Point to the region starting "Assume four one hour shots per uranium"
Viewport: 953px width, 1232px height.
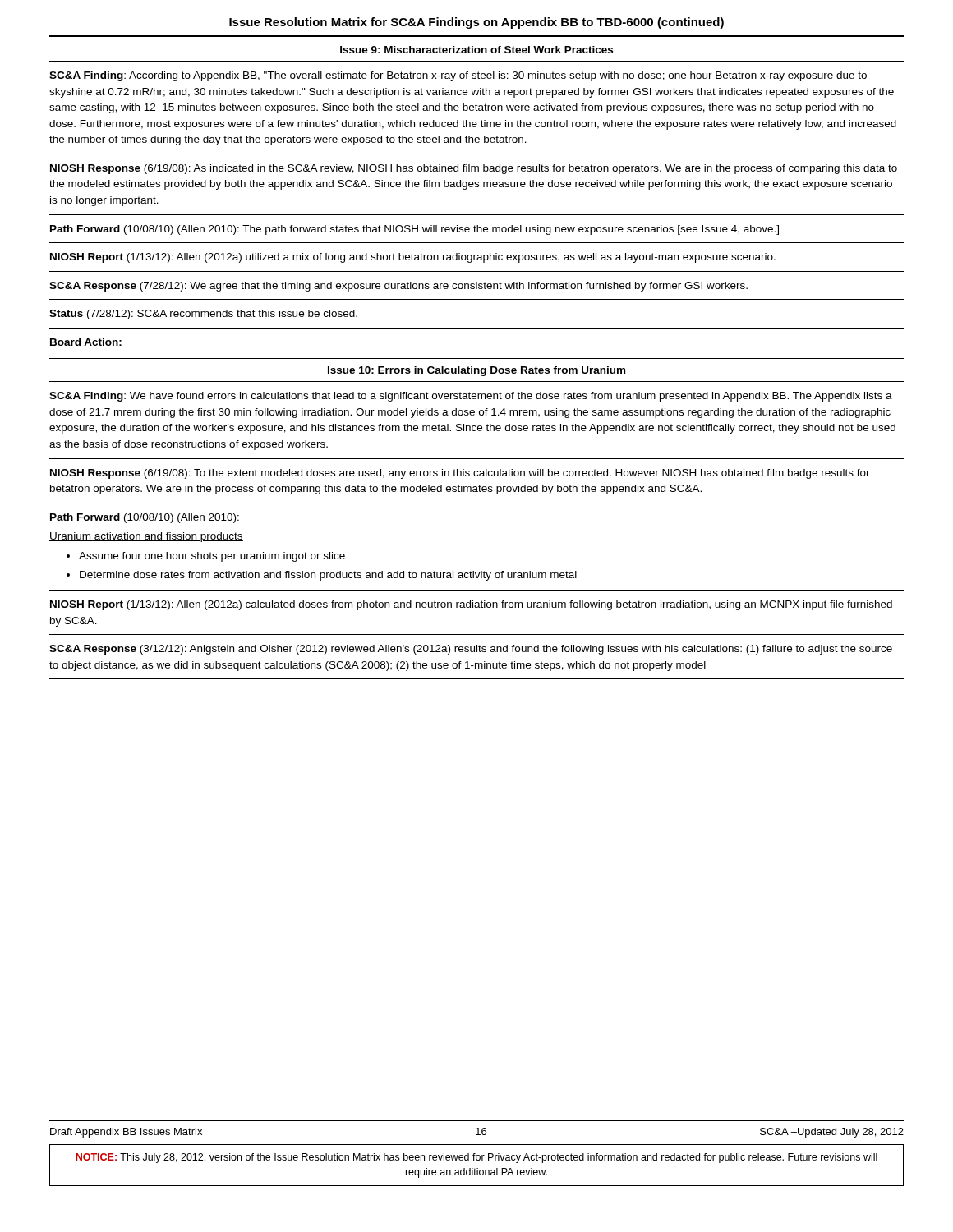point(212,556)
